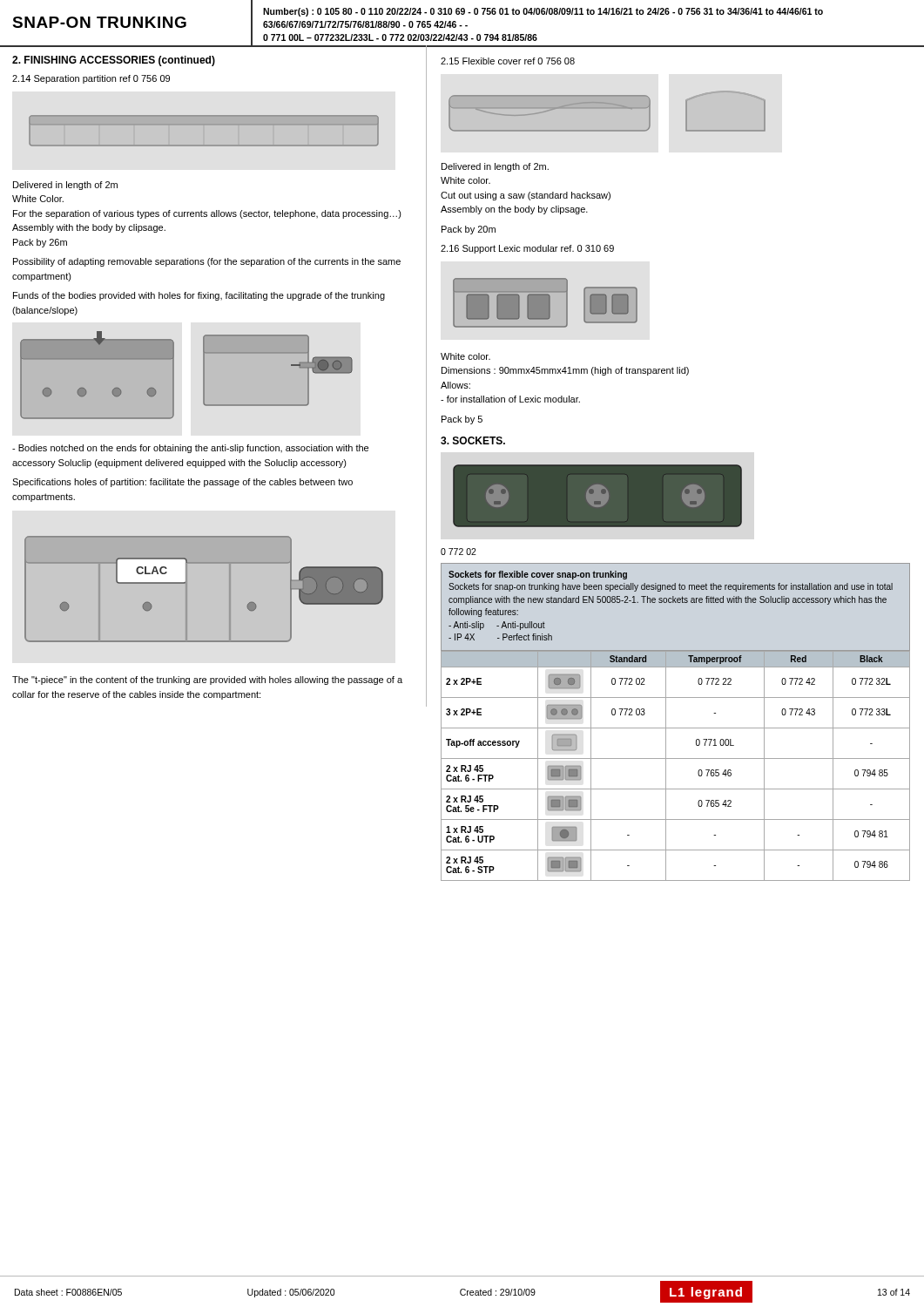
Task: Click on the block starting "16 Support Lexic modular ref. 0 310"
Action: pos(527,248)
